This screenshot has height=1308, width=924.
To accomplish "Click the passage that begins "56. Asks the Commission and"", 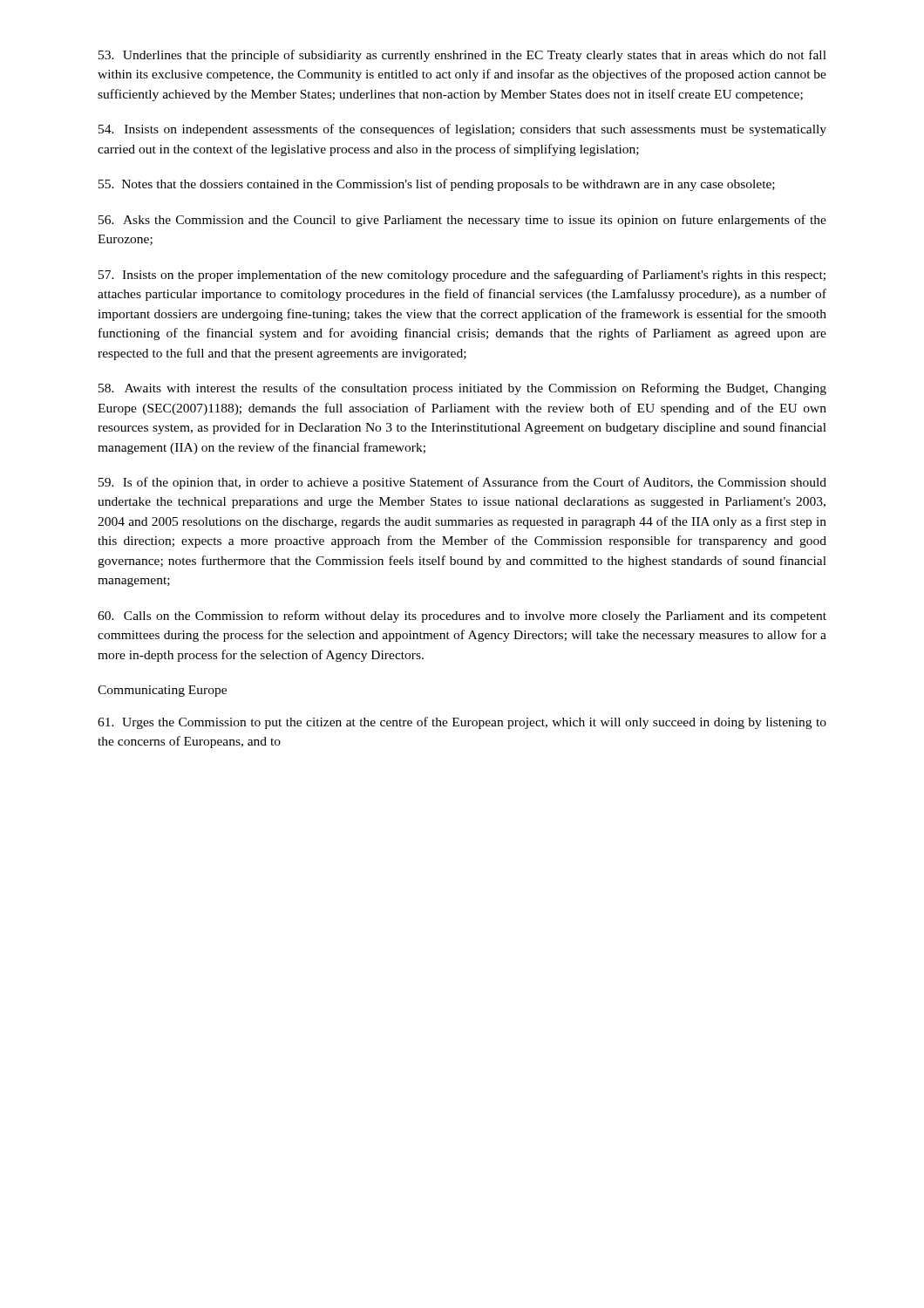I will (x=462, y=229).
